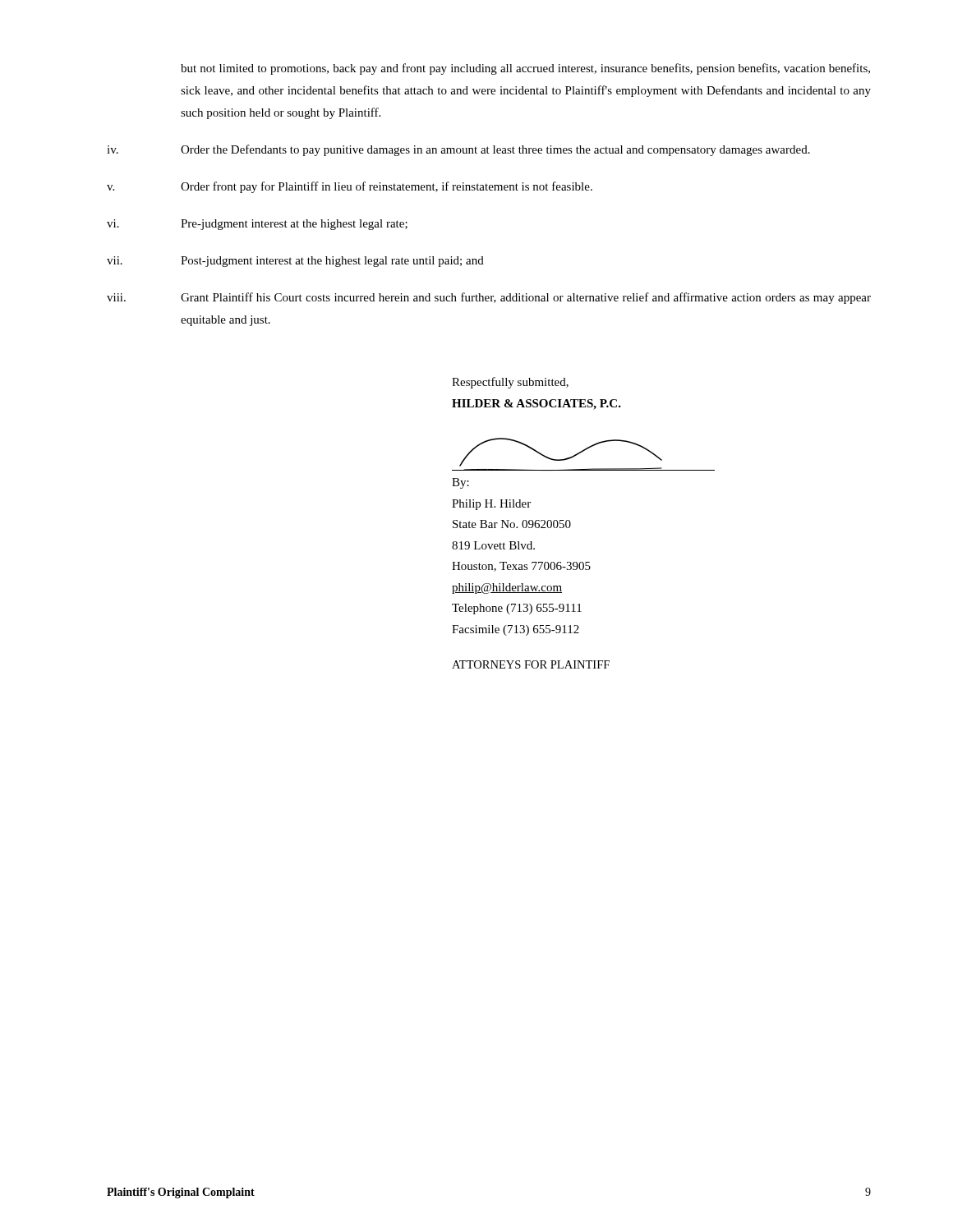This screenshot has width=953, height=1232.
Task: Click on the list item that says "but not limited to promotions, back pay"
Action: pyautogui.click(x=526, y=91)
